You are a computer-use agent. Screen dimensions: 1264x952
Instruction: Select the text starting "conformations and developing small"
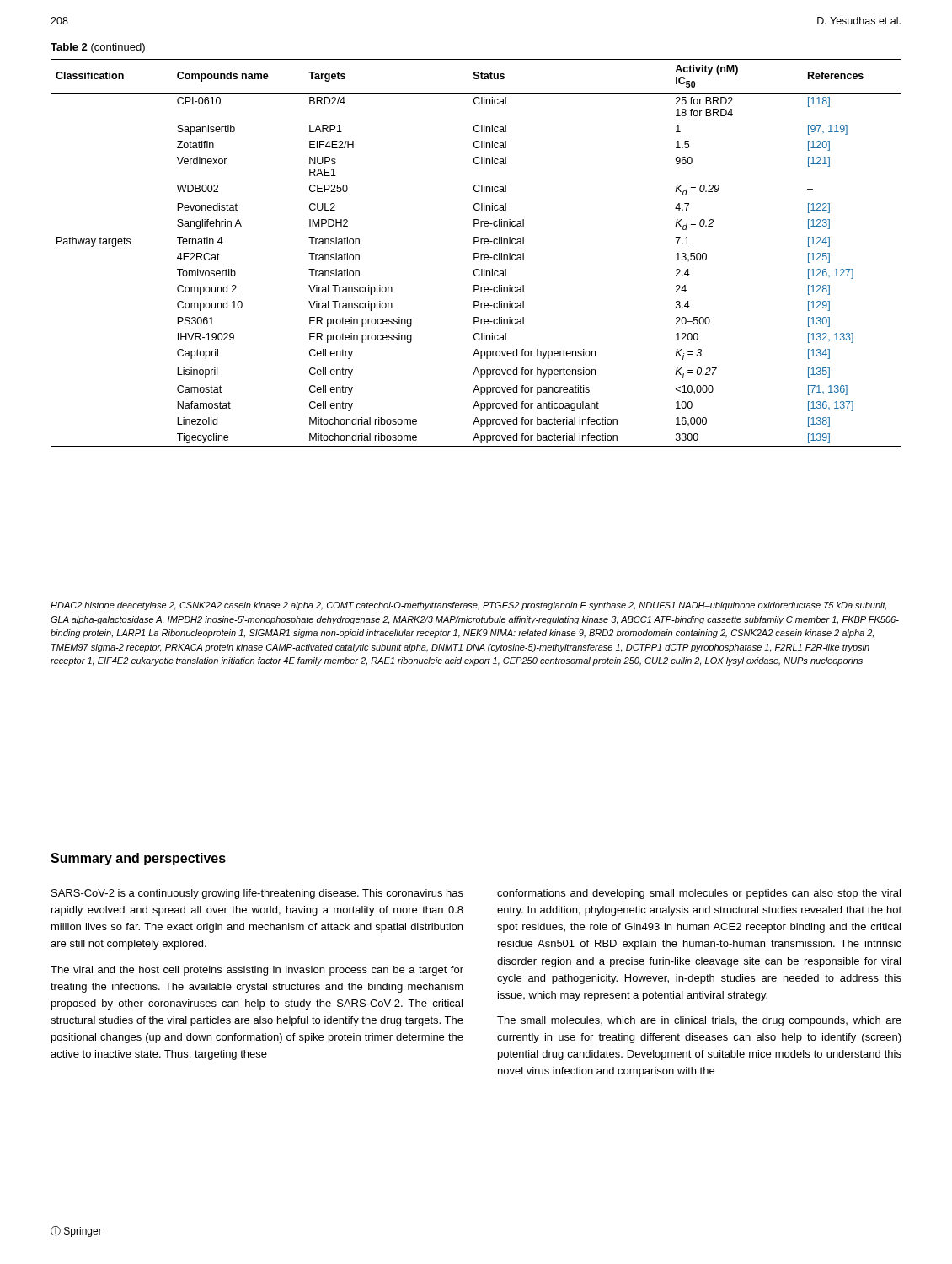[x=699, y=982]
